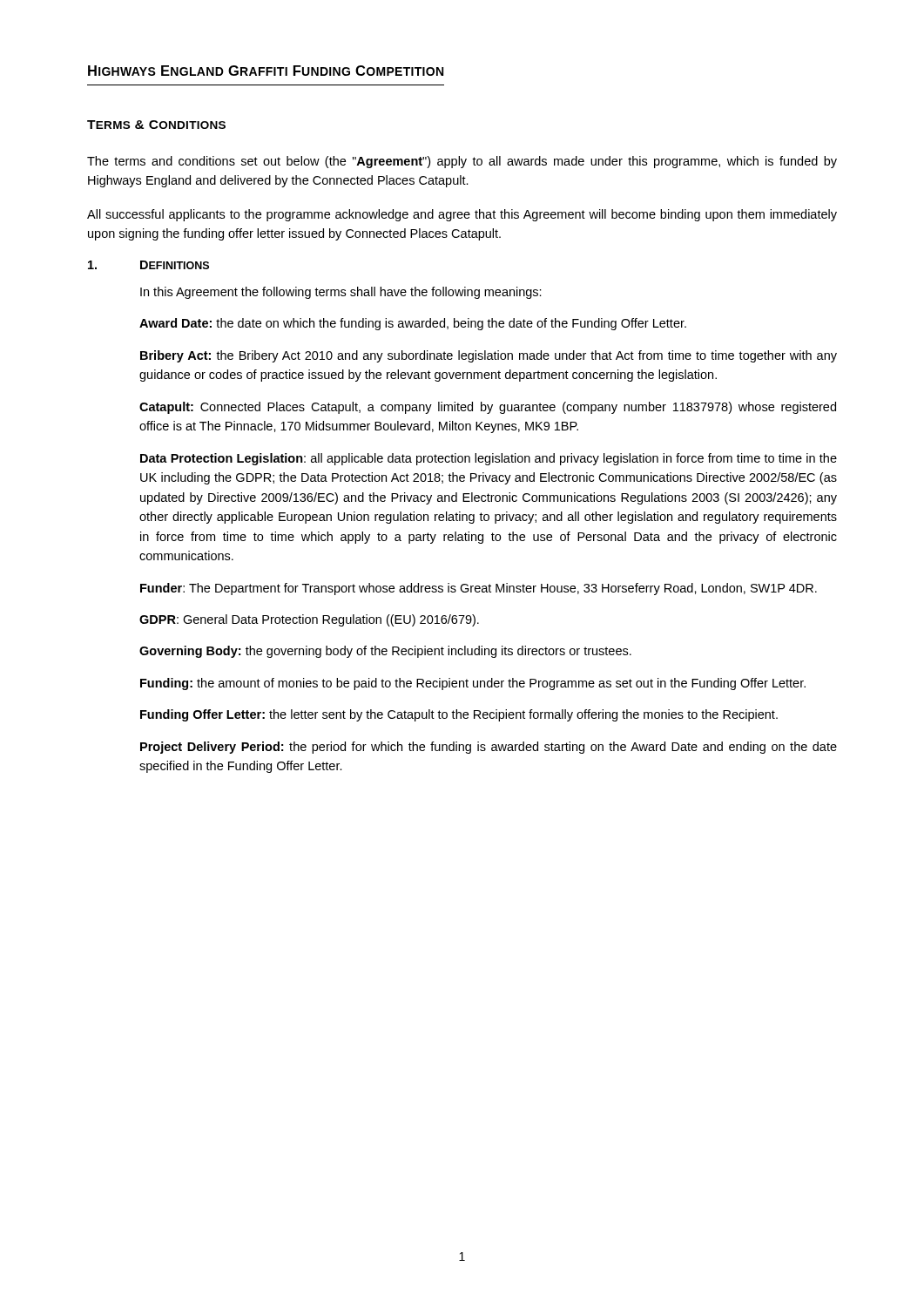Find the text block that reads "GDPR: General Data Protection Regulation"
924x1307 pixels.
point(310,619)
